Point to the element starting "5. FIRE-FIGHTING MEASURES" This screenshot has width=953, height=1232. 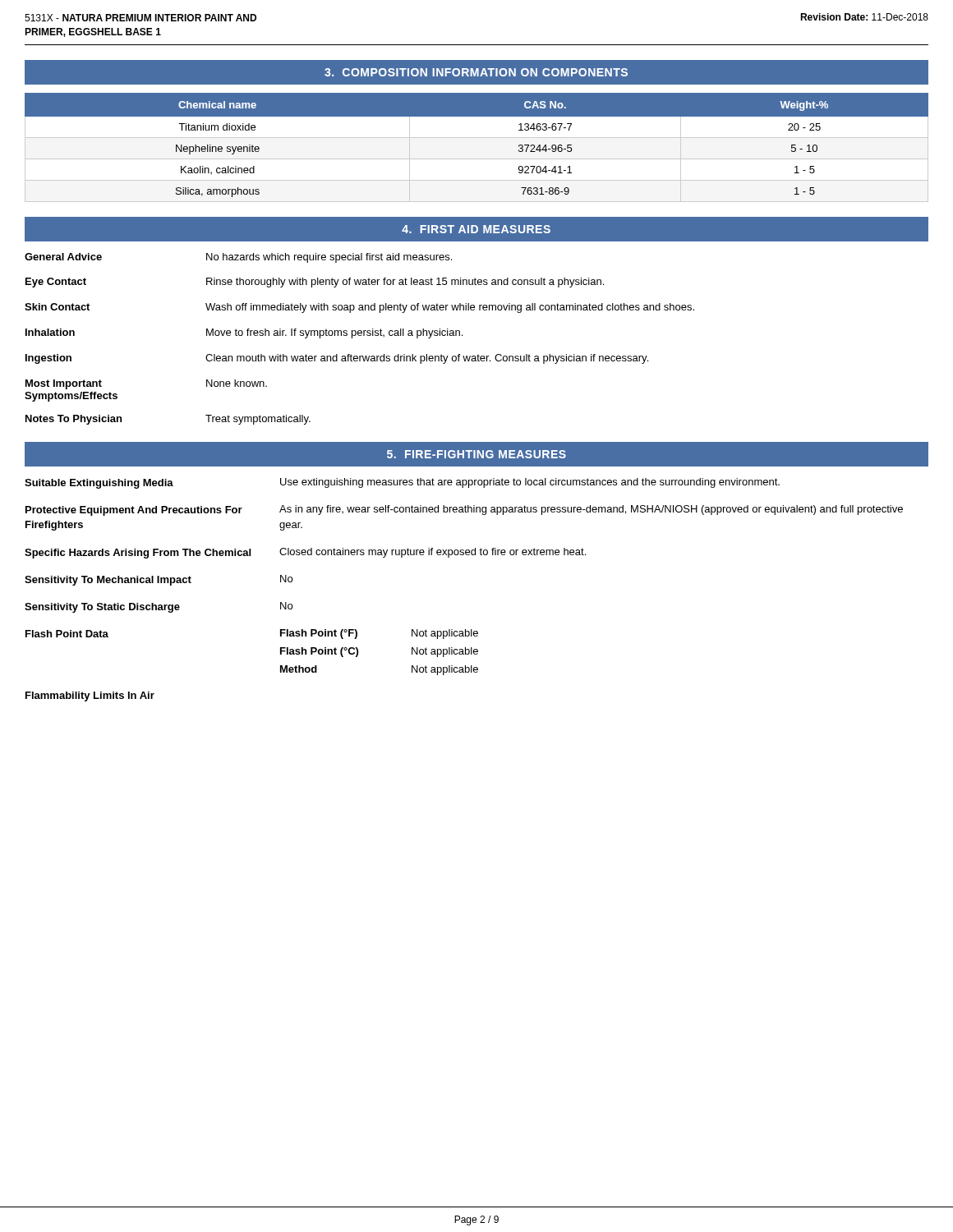pos(476,454)
